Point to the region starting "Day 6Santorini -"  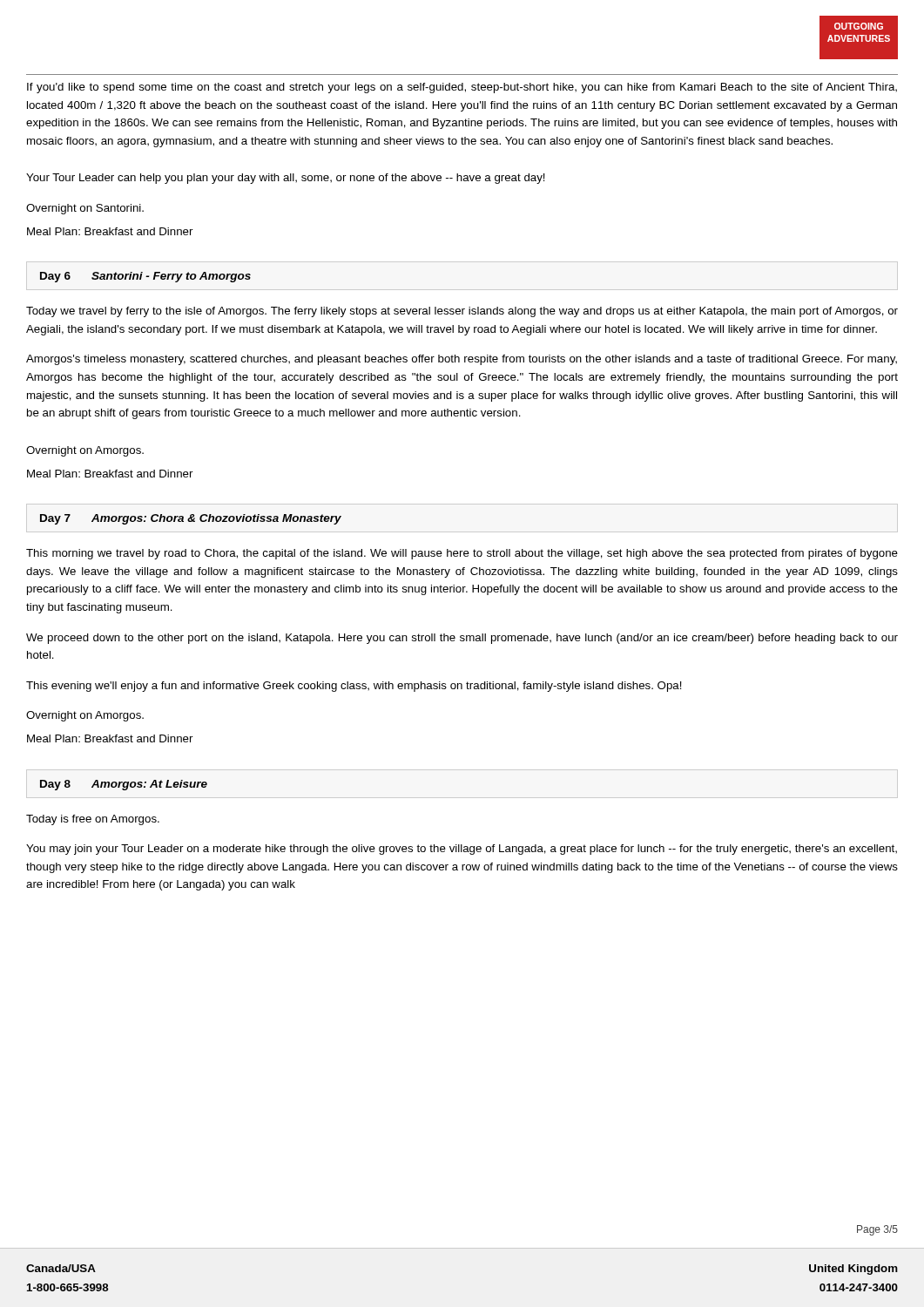[145, 276]
